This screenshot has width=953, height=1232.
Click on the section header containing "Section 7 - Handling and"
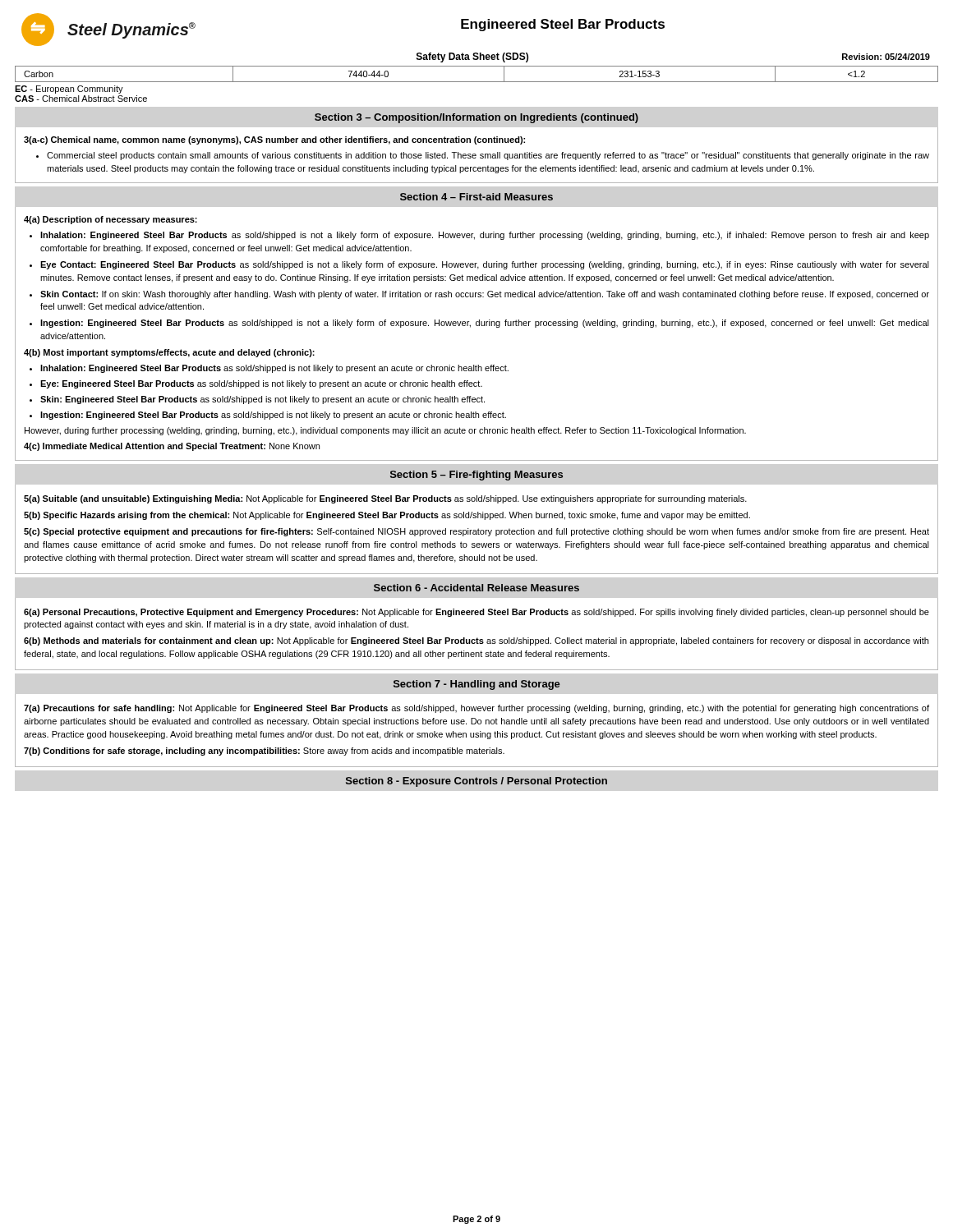pyautogui.click(x=476, y=684)
